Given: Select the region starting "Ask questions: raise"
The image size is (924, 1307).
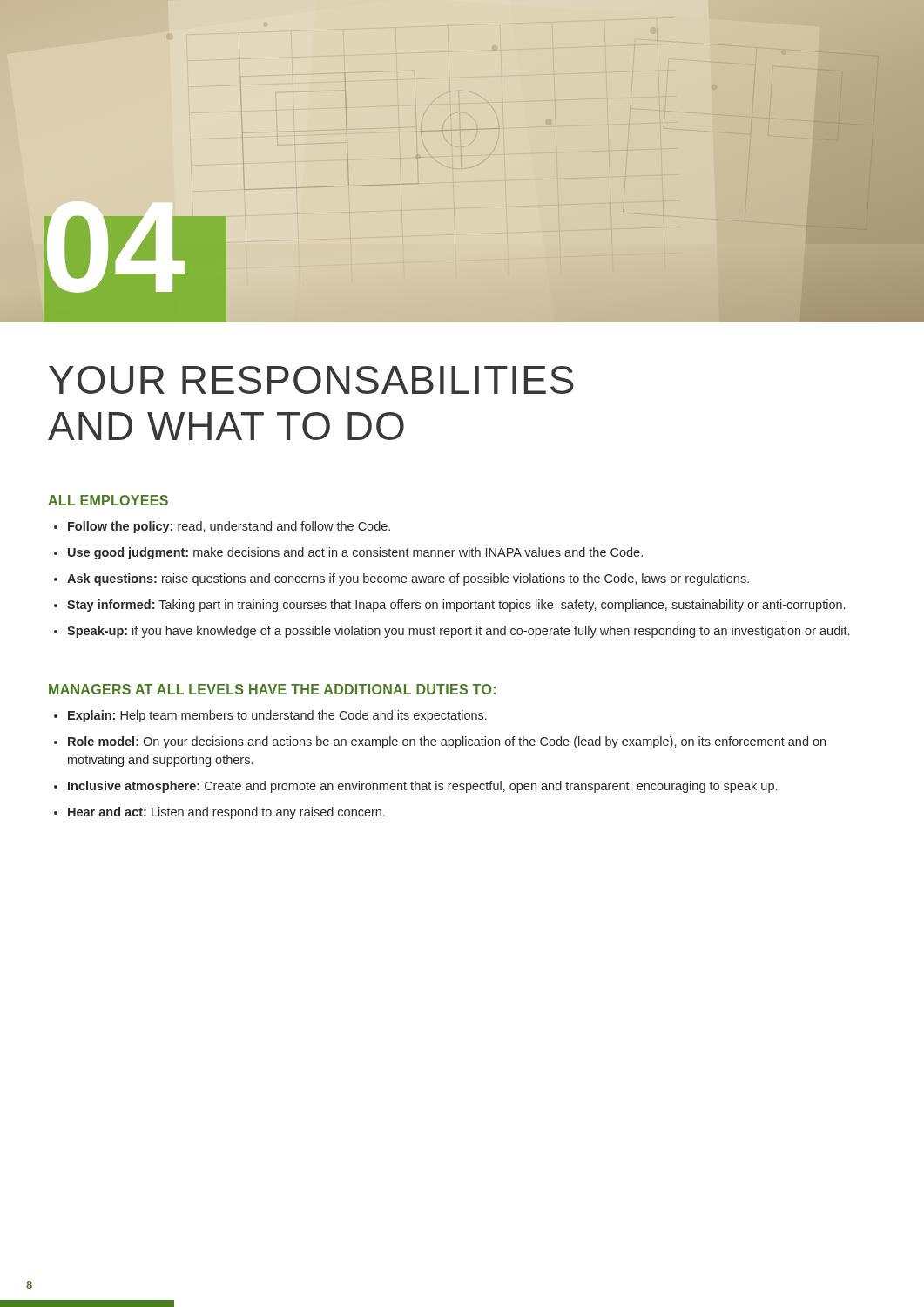Looking at the screenshot, I should (x=409, y=578).
